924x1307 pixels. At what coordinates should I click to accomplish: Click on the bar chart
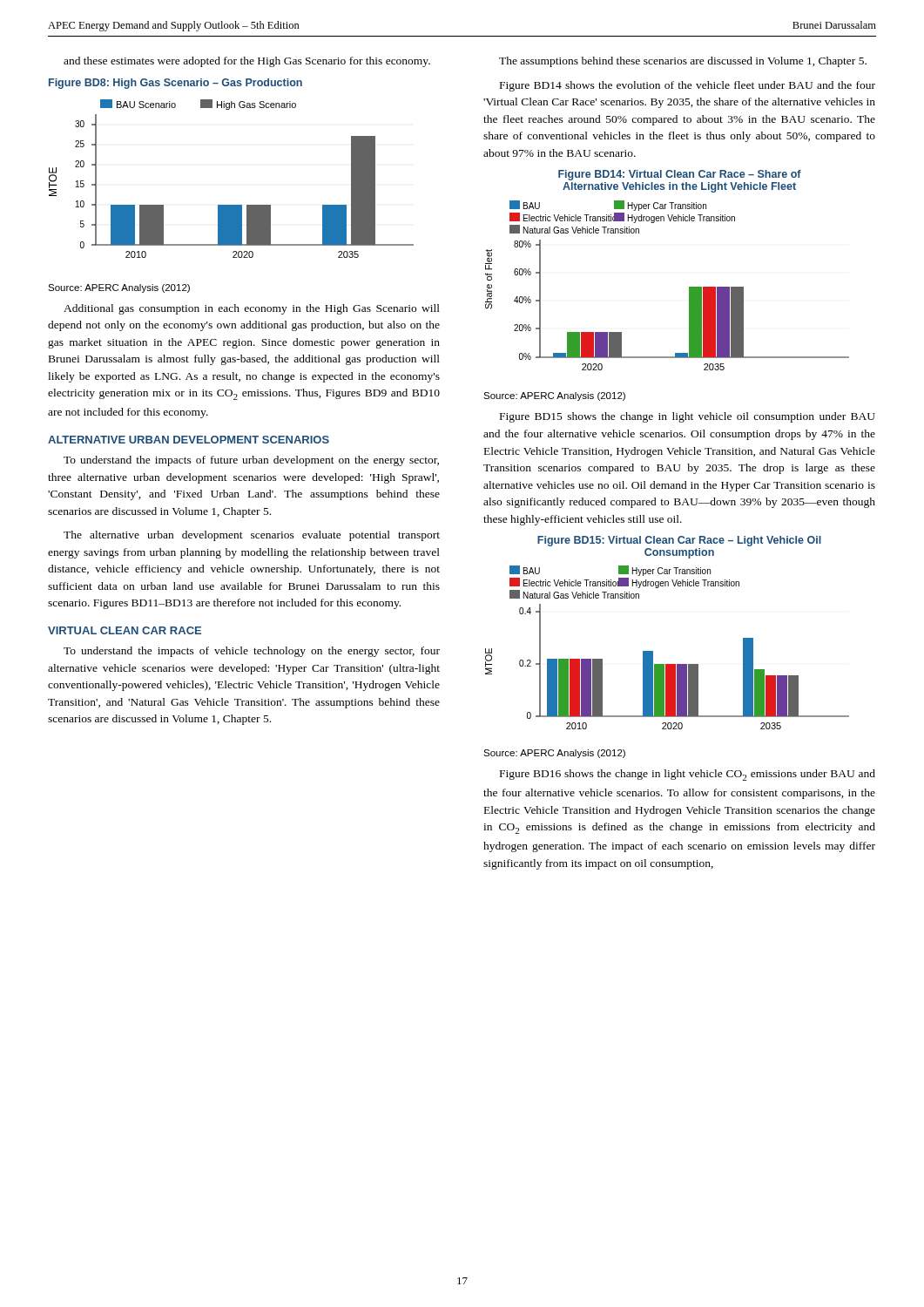244,185
